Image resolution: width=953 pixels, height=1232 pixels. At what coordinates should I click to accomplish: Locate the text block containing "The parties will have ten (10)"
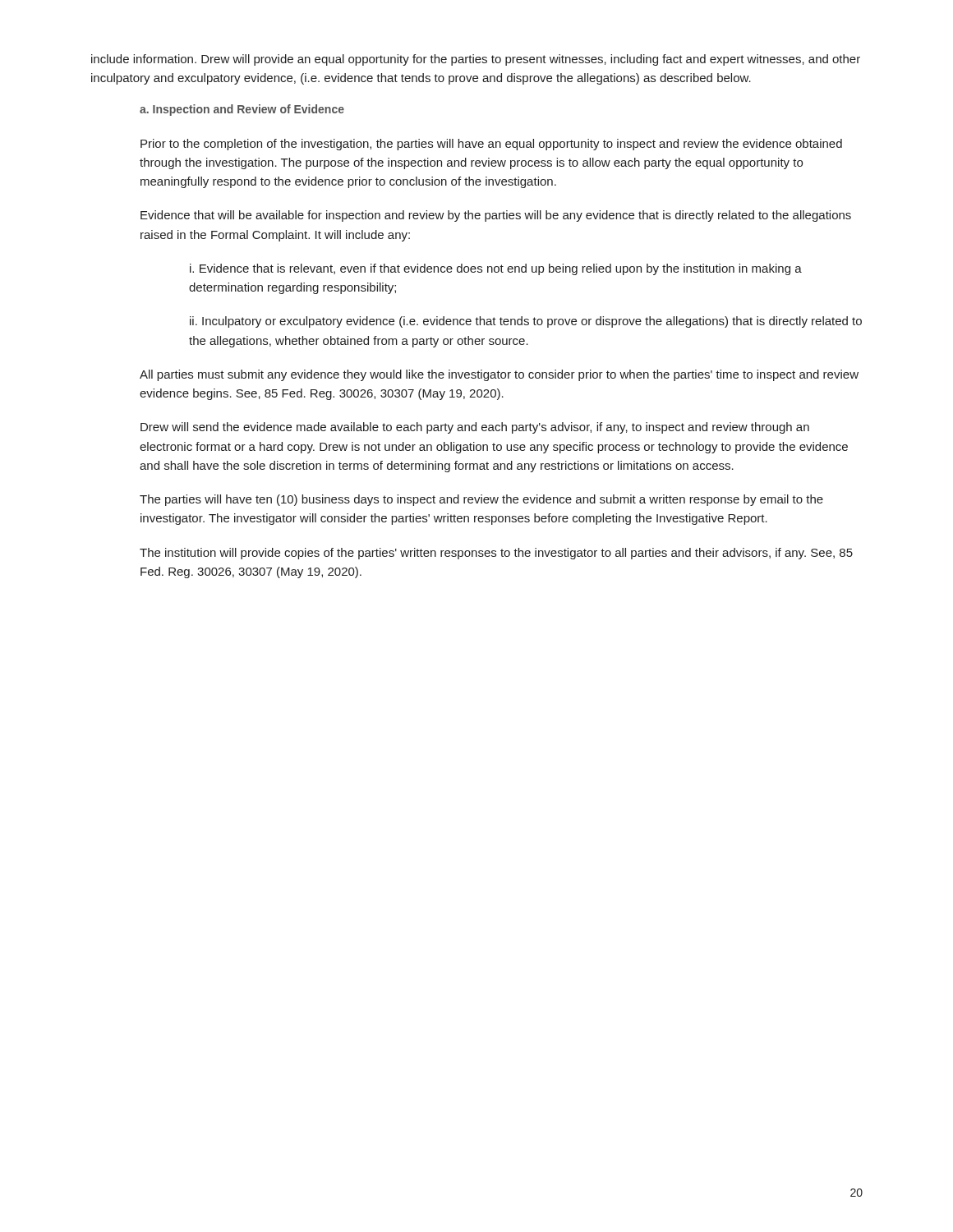(x=482, y=509)
